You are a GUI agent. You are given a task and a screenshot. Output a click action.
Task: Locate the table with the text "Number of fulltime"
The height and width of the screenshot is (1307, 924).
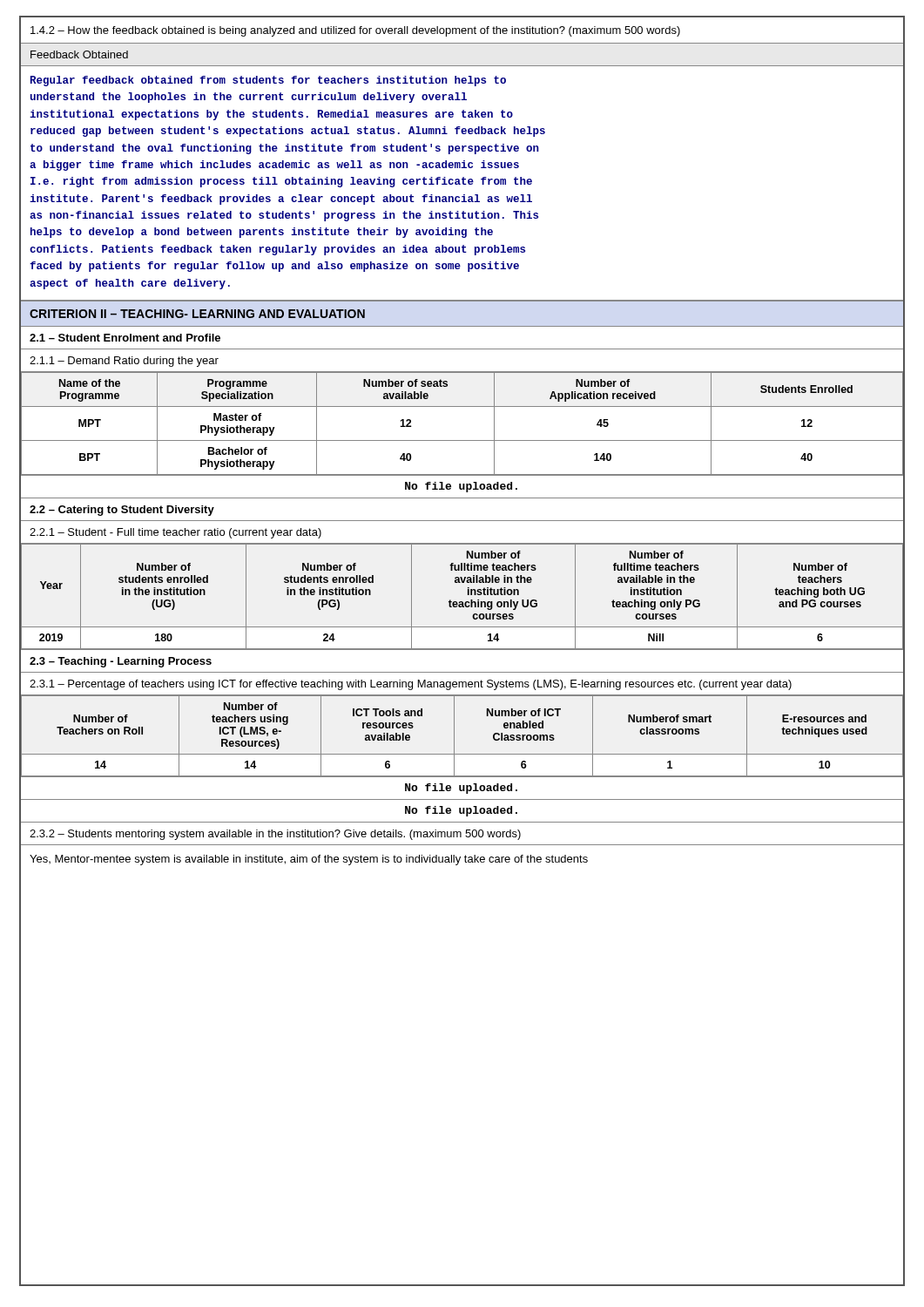[x=462, y=597]
